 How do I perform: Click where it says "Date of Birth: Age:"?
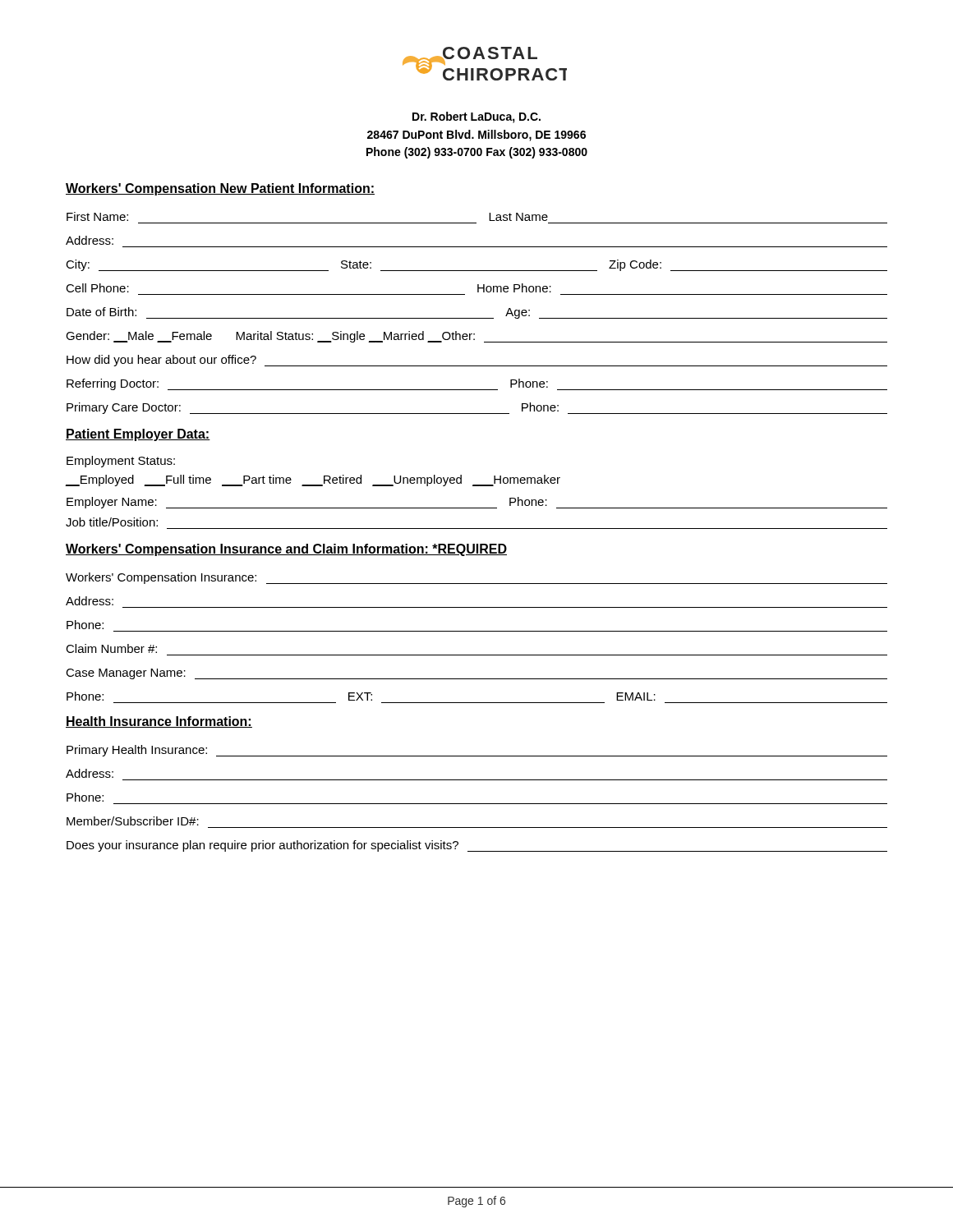click(476, 311)
